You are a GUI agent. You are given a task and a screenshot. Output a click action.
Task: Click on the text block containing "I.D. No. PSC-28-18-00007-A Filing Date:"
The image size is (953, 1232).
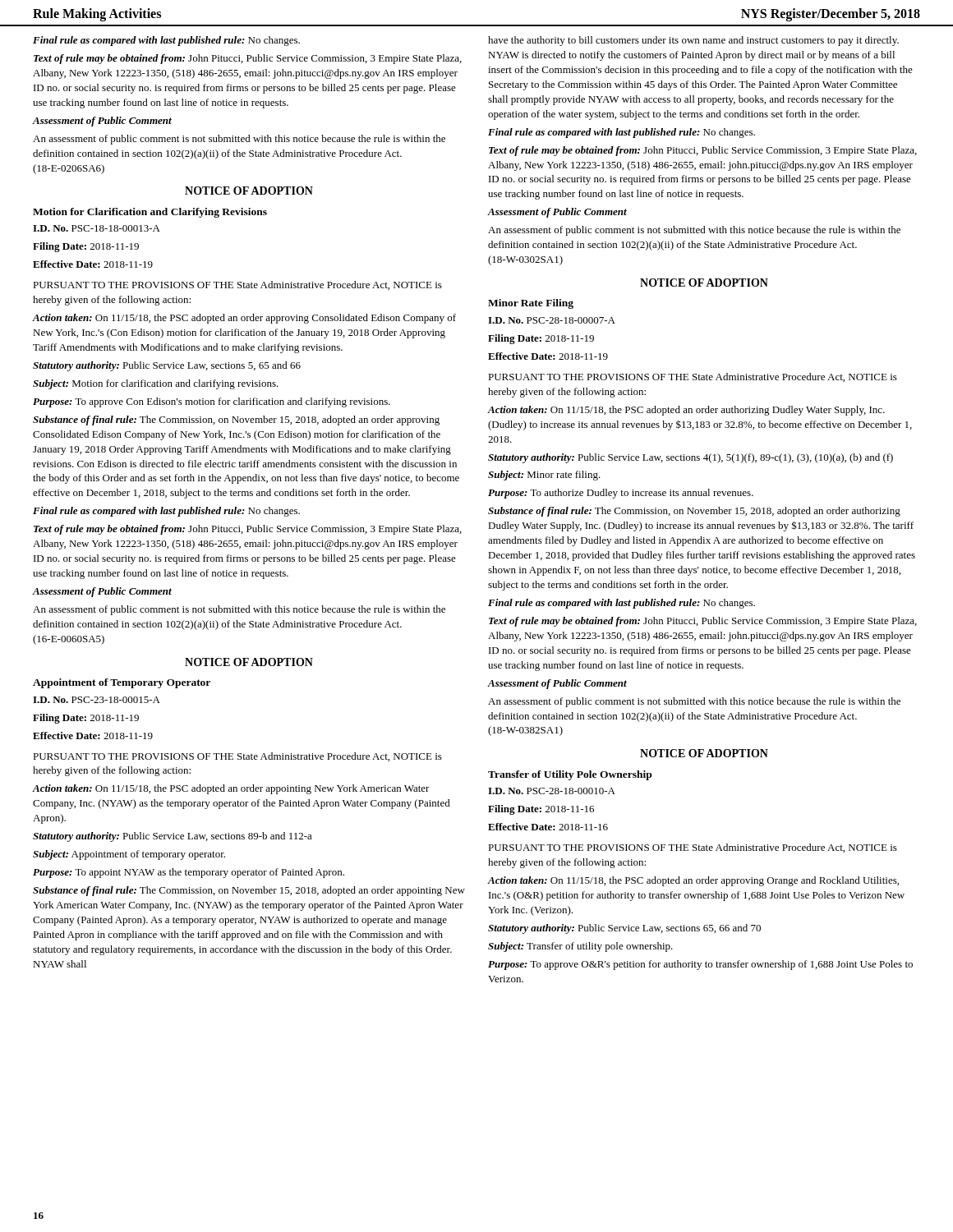[x=552, y=320]
